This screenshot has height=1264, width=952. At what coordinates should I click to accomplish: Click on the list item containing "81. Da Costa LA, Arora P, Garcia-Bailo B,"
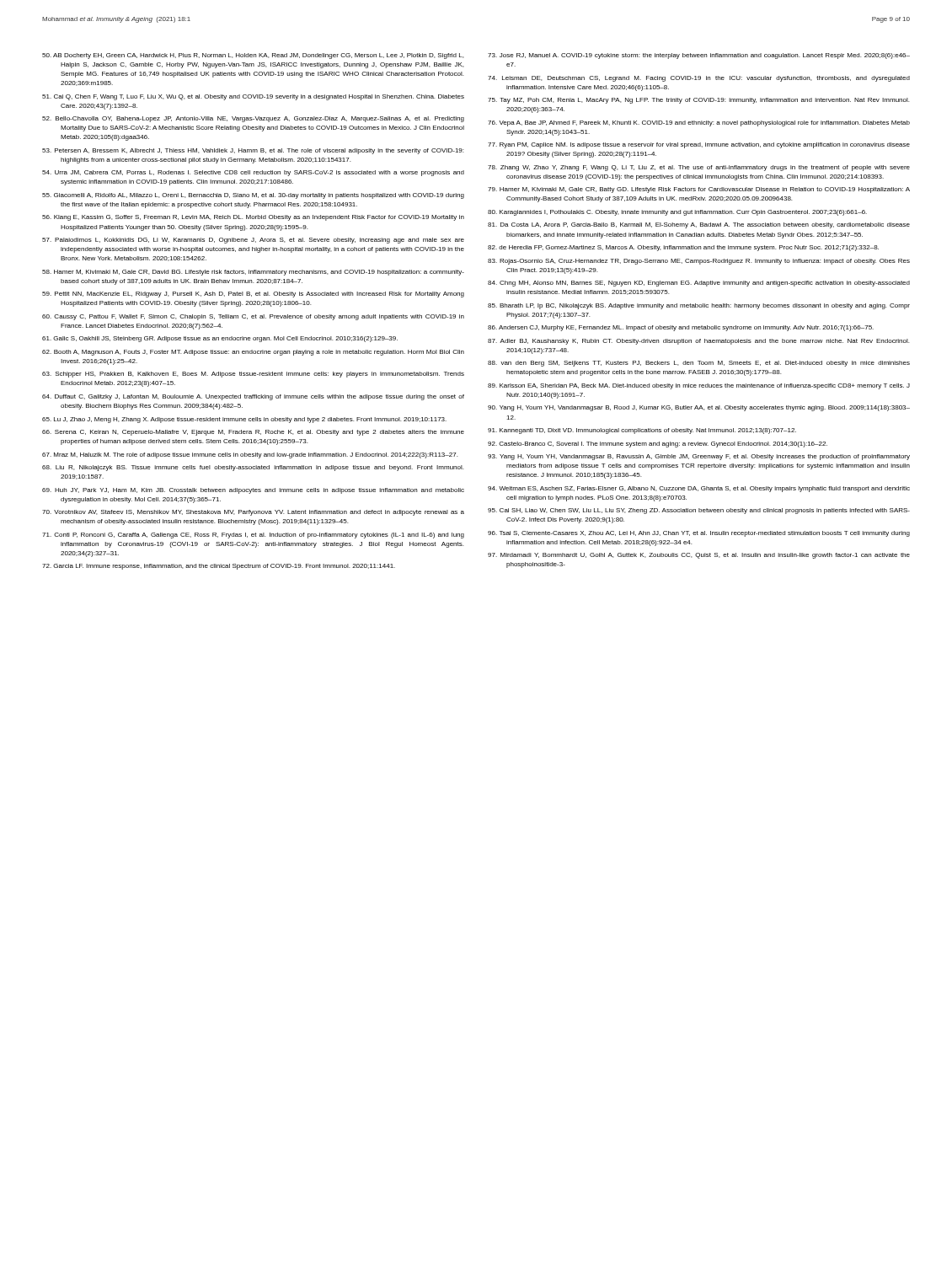699,230
